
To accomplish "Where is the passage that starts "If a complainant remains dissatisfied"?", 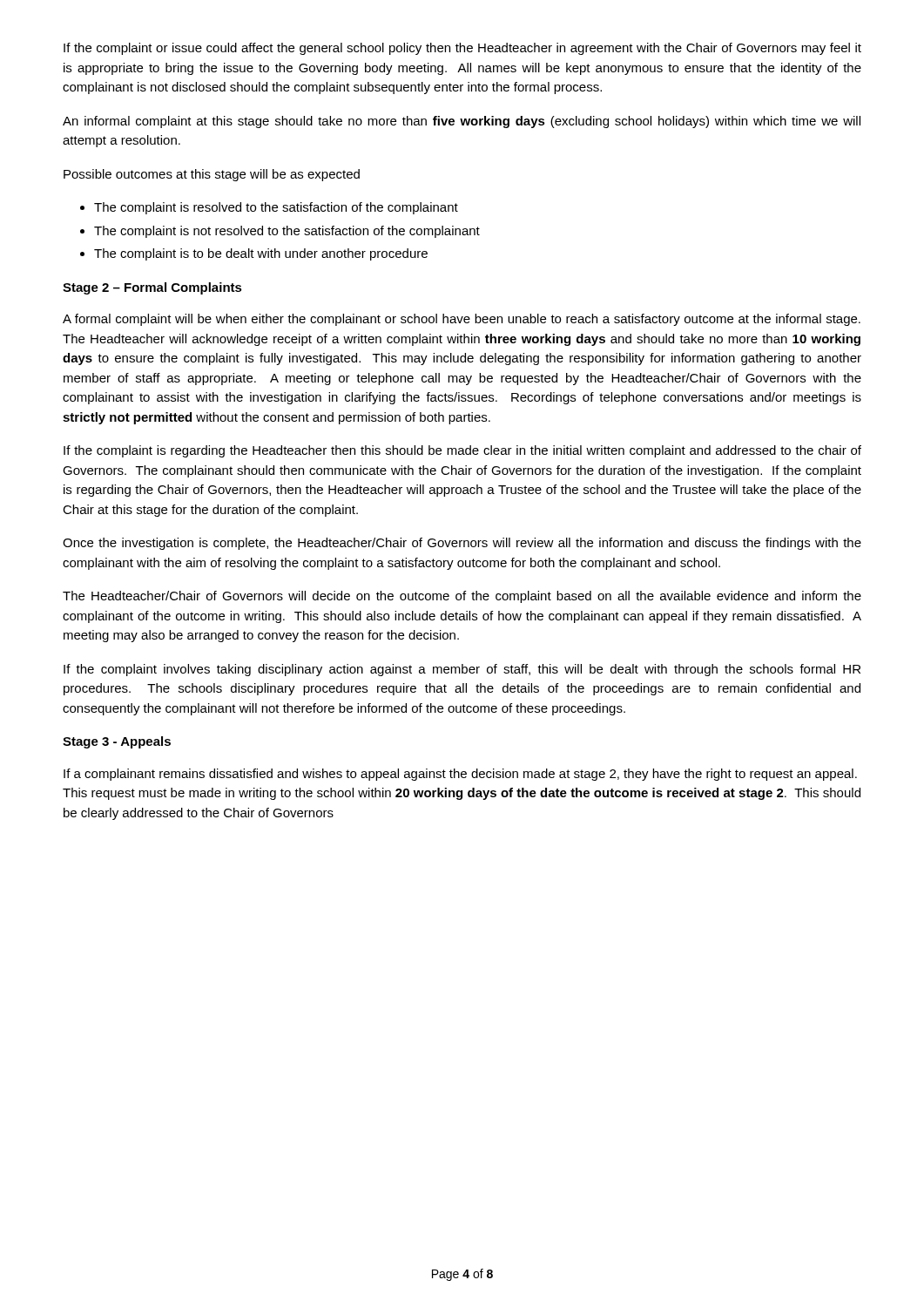I will [462, 792].
